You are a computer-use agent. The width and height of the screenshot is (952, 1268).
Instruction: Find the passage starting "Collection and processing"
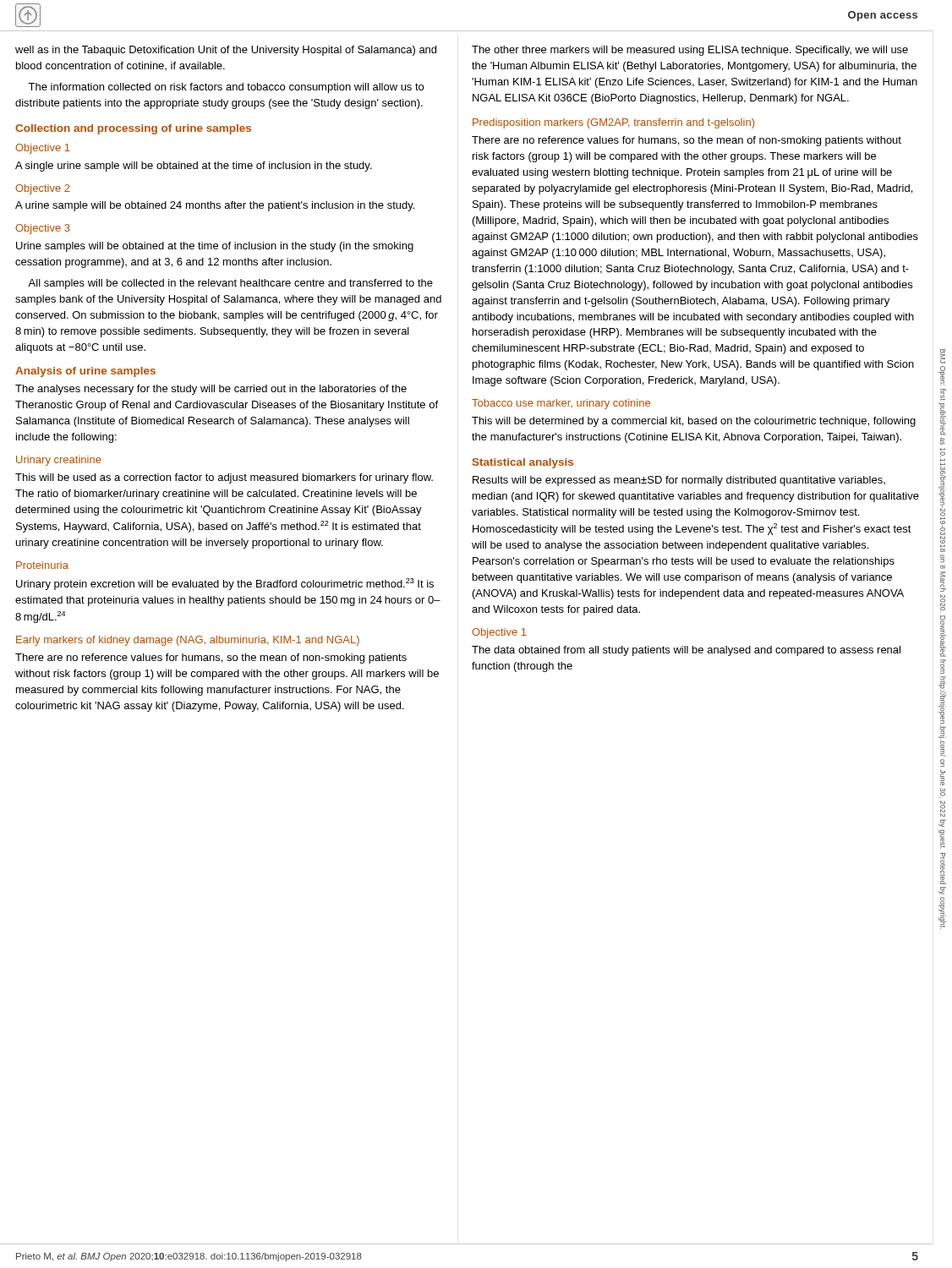coord(134,128)
